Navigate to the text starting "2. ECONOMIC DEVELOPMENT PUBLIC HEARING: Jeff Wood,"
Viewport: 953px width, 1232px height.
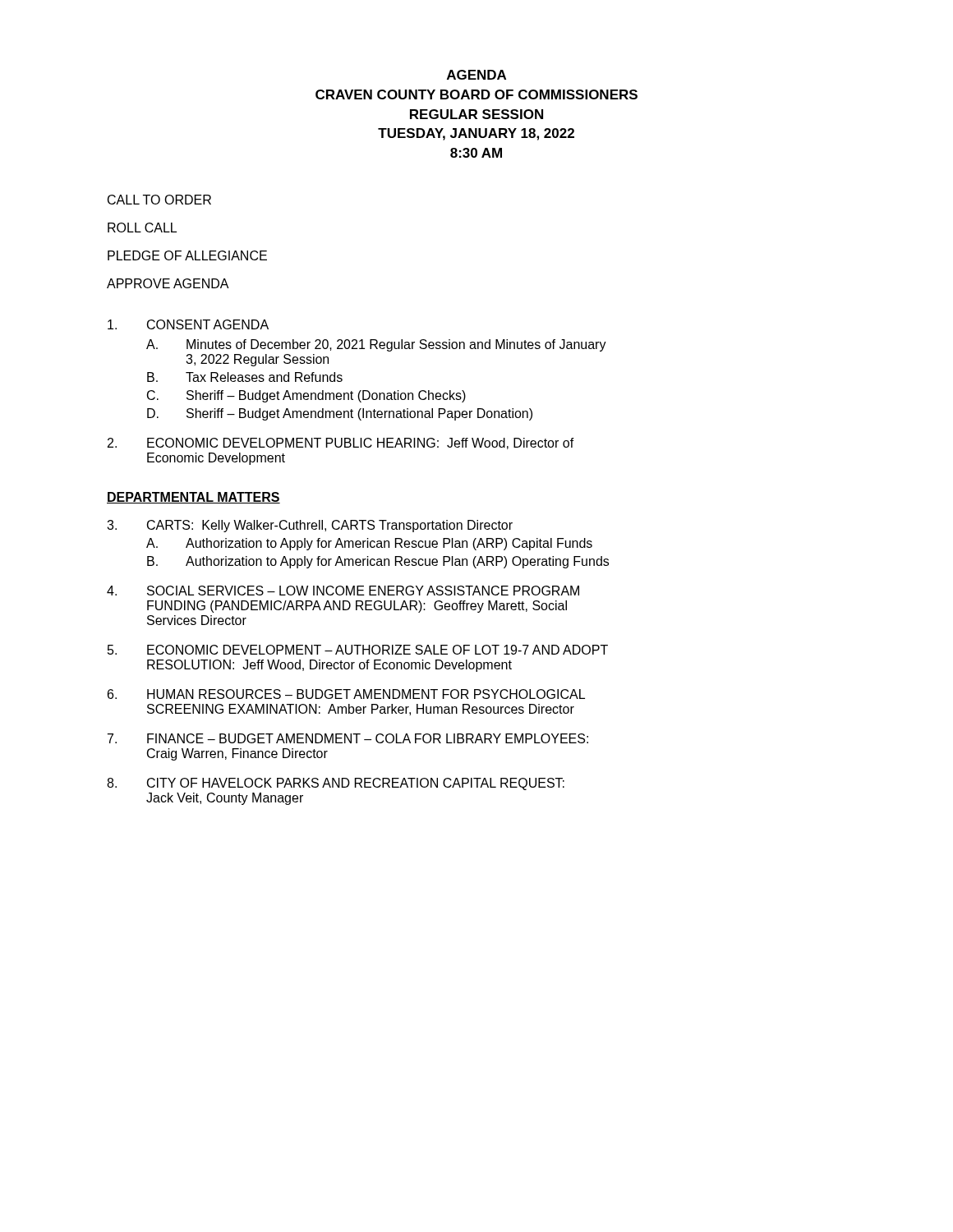pos(476,451)
